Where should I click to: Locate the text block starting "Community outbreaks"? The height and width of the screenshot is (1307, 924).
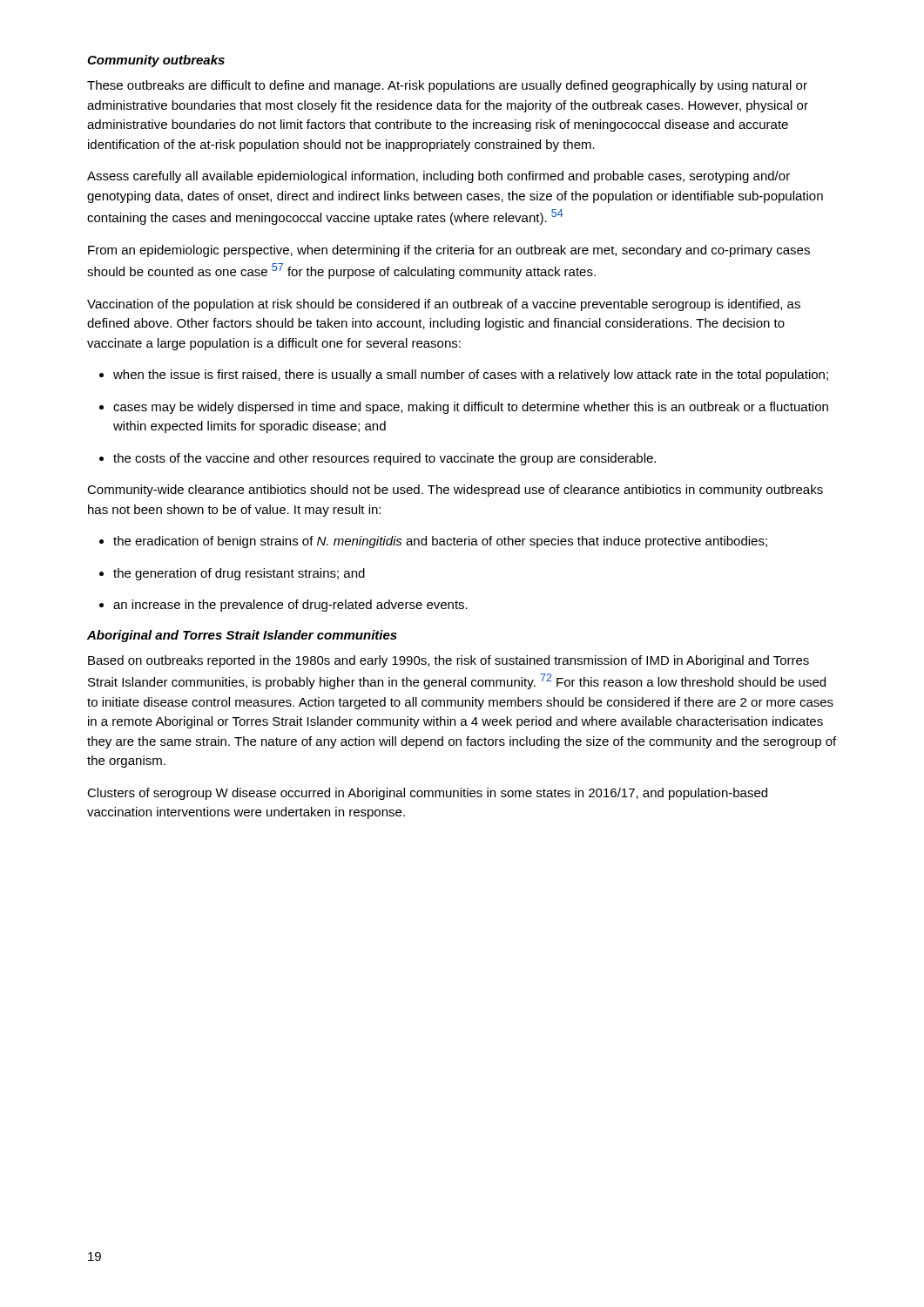pos(156,60)
